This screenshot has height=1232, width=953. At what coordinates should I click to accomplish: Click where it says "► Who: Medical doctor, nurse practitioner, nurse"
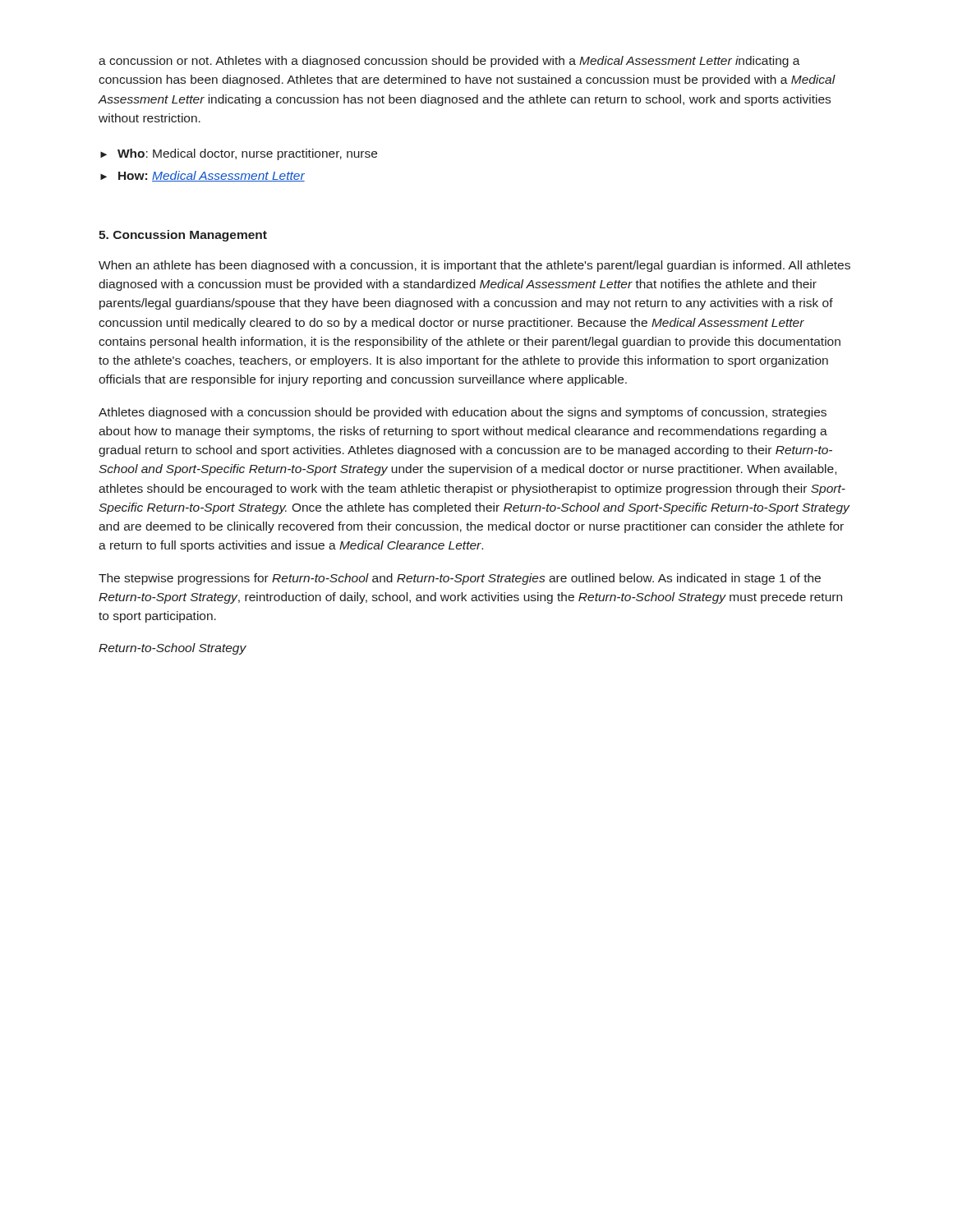tap(238, 153)
